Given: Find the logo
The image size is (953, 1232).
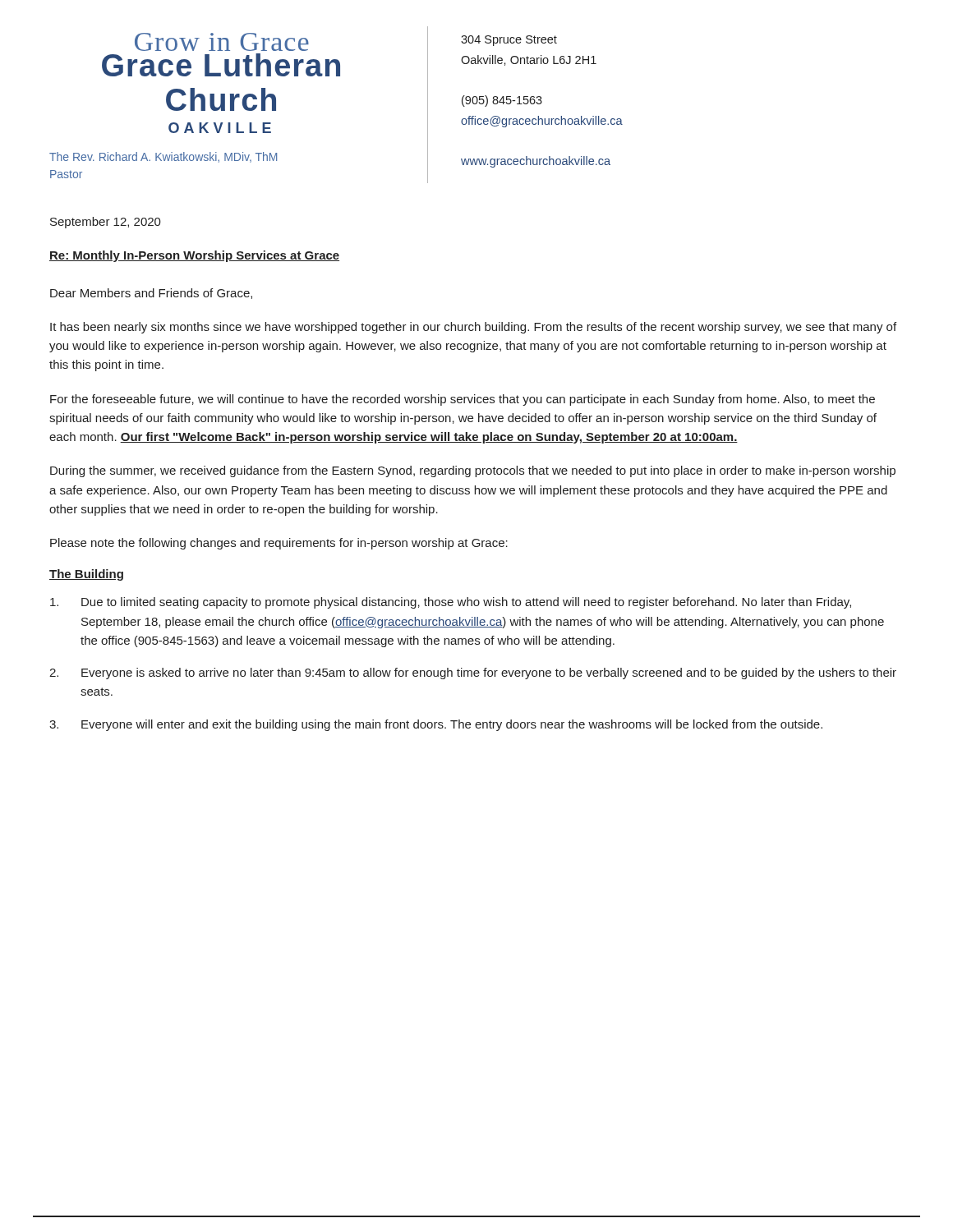Looking at the screenshot, I should [222, 82].
